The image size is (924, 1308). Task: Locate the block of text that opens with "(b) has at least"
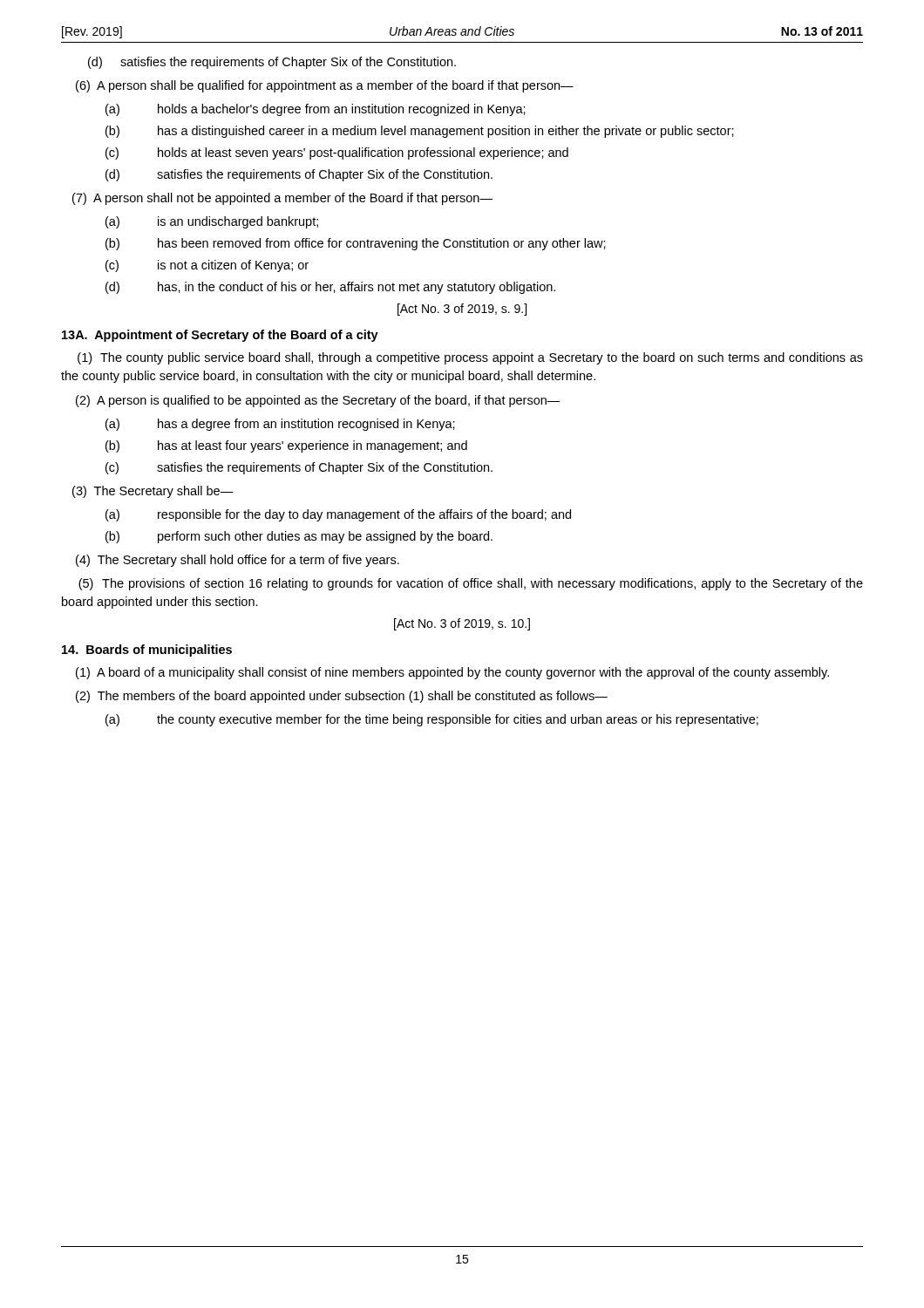462,446
